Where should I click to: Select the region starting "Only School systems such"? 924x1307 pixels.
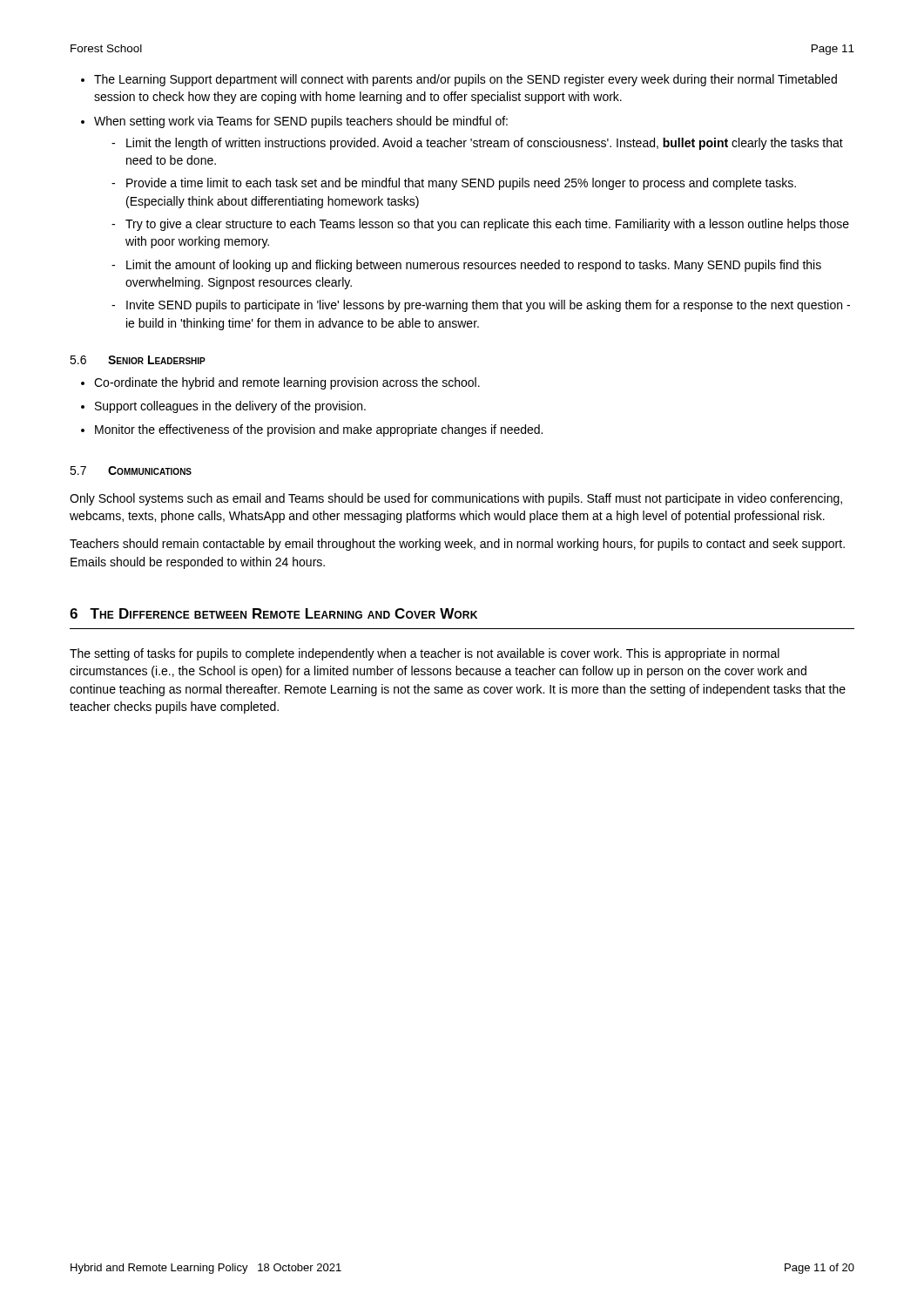coord(456,507)
